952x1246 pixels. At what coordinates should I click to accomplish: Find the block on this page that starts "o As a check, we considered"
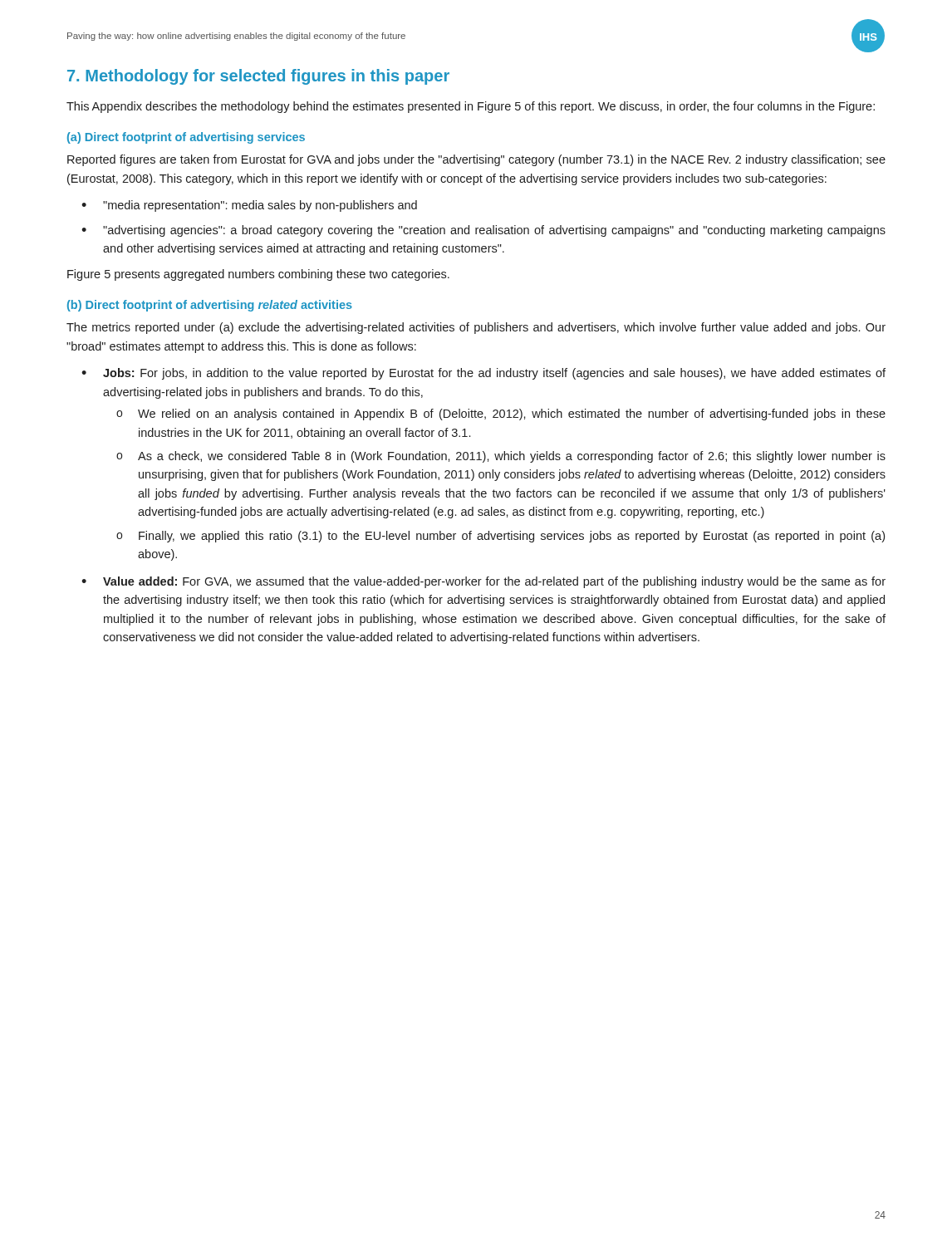click(501, 484)
